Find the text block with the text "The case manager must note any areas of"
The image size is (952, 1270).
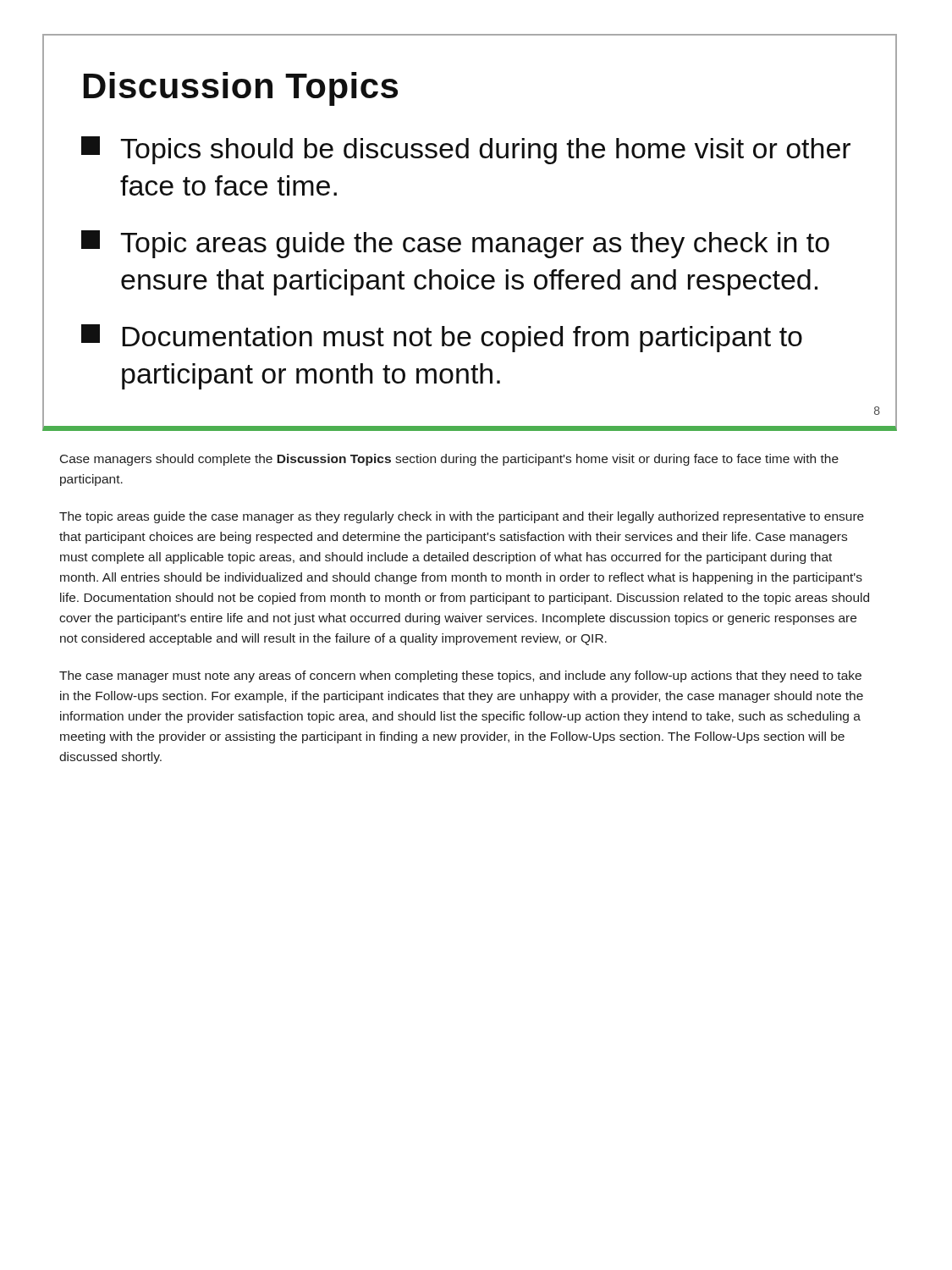coord(461,716)
